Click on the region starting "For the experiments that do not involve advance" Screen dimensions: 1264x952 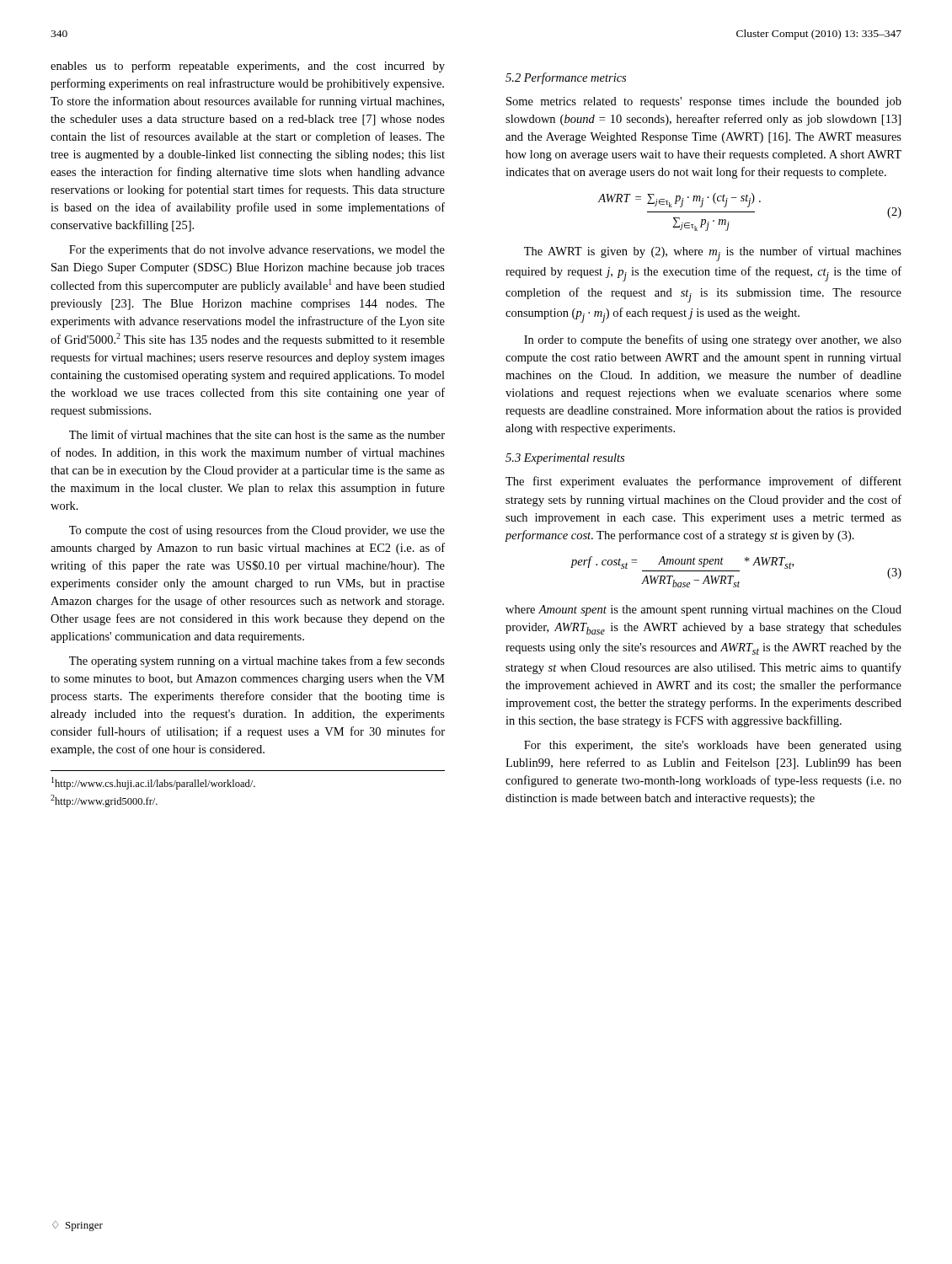248,330
